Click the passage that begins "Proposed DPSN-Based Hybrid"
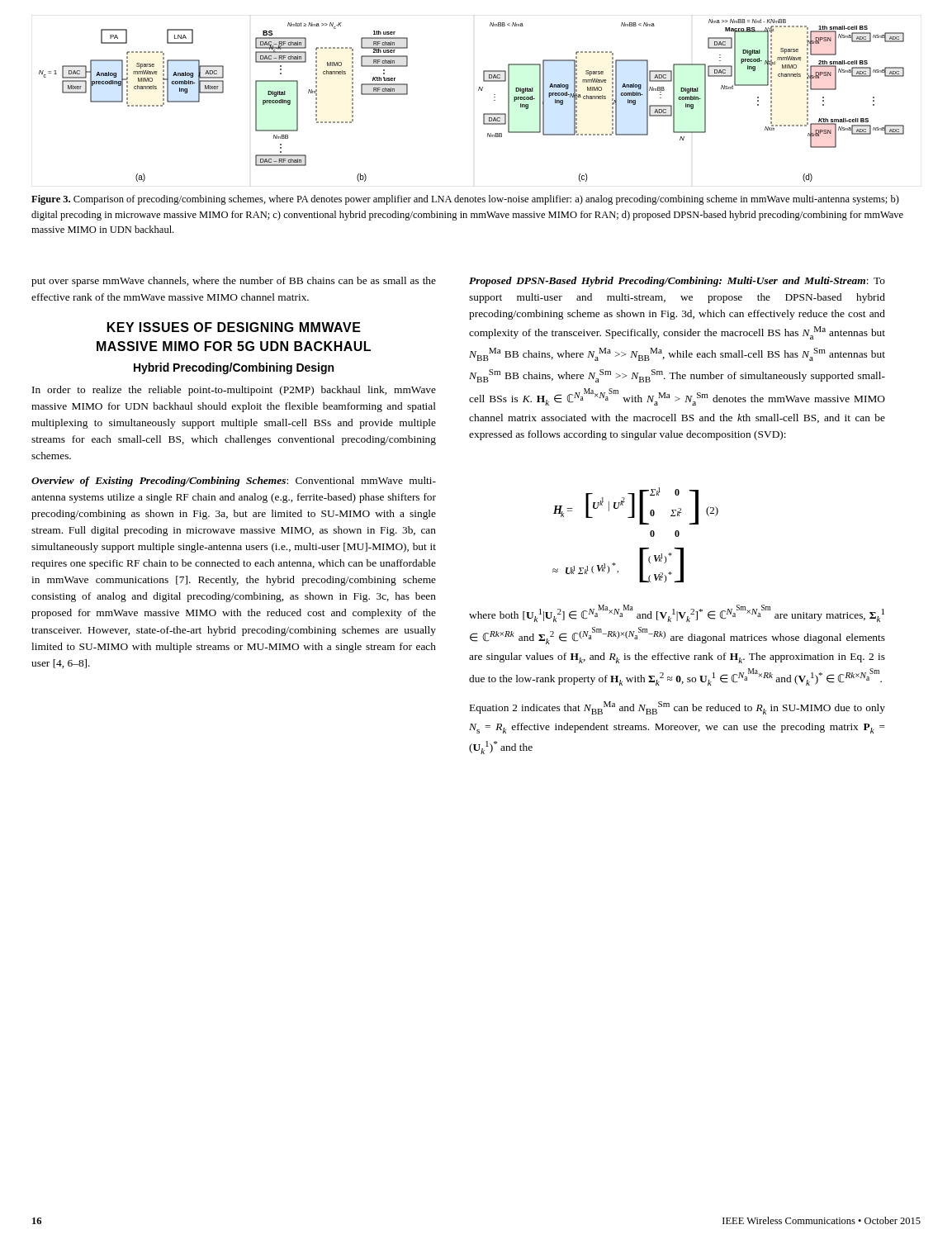 click(677, 357)
